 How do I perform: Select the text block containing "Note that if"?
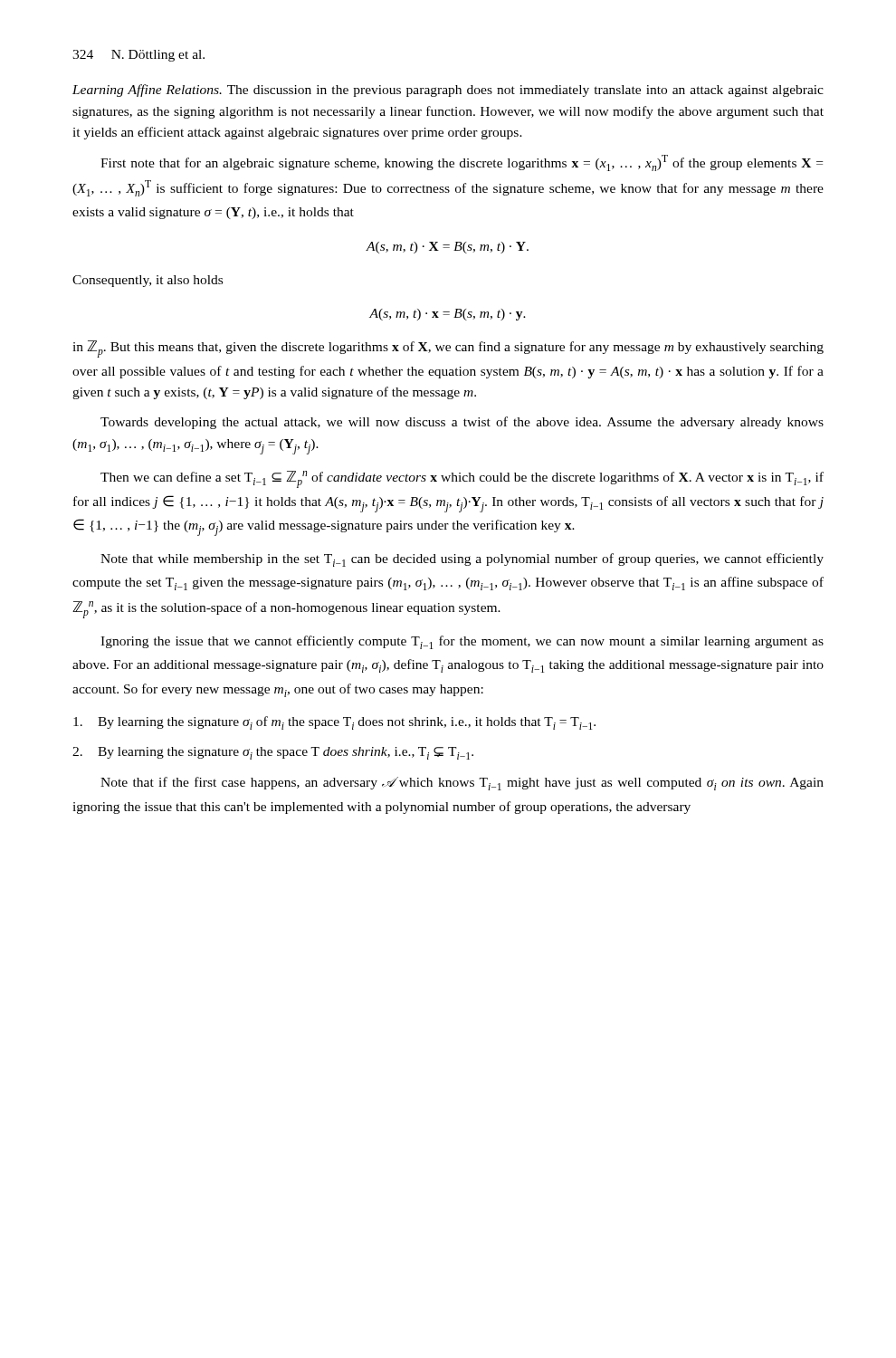click(448, 794)
